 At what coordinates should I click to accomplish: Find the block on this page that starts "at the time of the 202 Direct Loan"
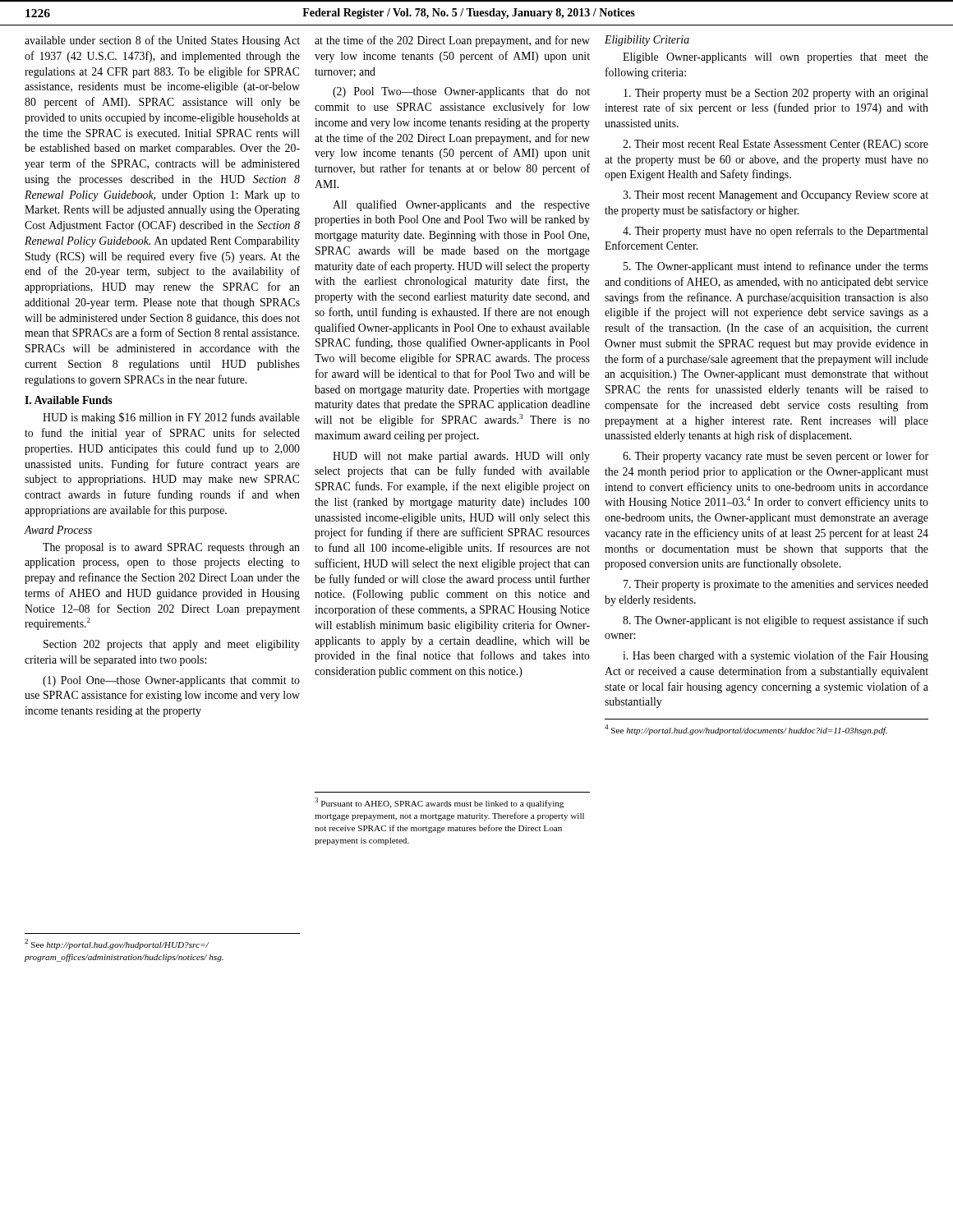click(x=452, y=57)
